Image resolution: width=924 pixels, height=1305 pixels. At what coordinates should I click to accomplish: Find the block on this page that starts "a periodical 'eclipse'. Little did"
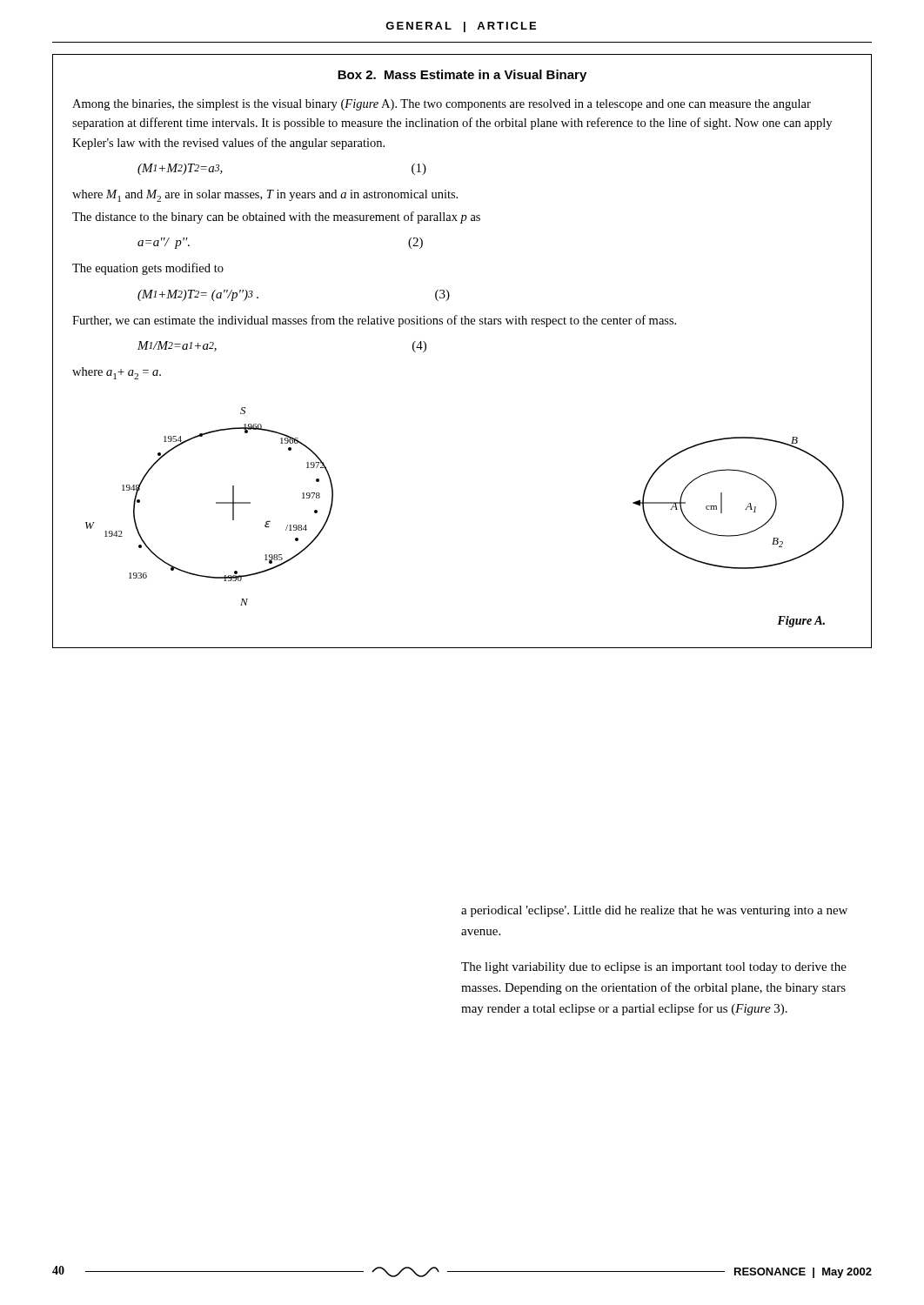point(654,920)
